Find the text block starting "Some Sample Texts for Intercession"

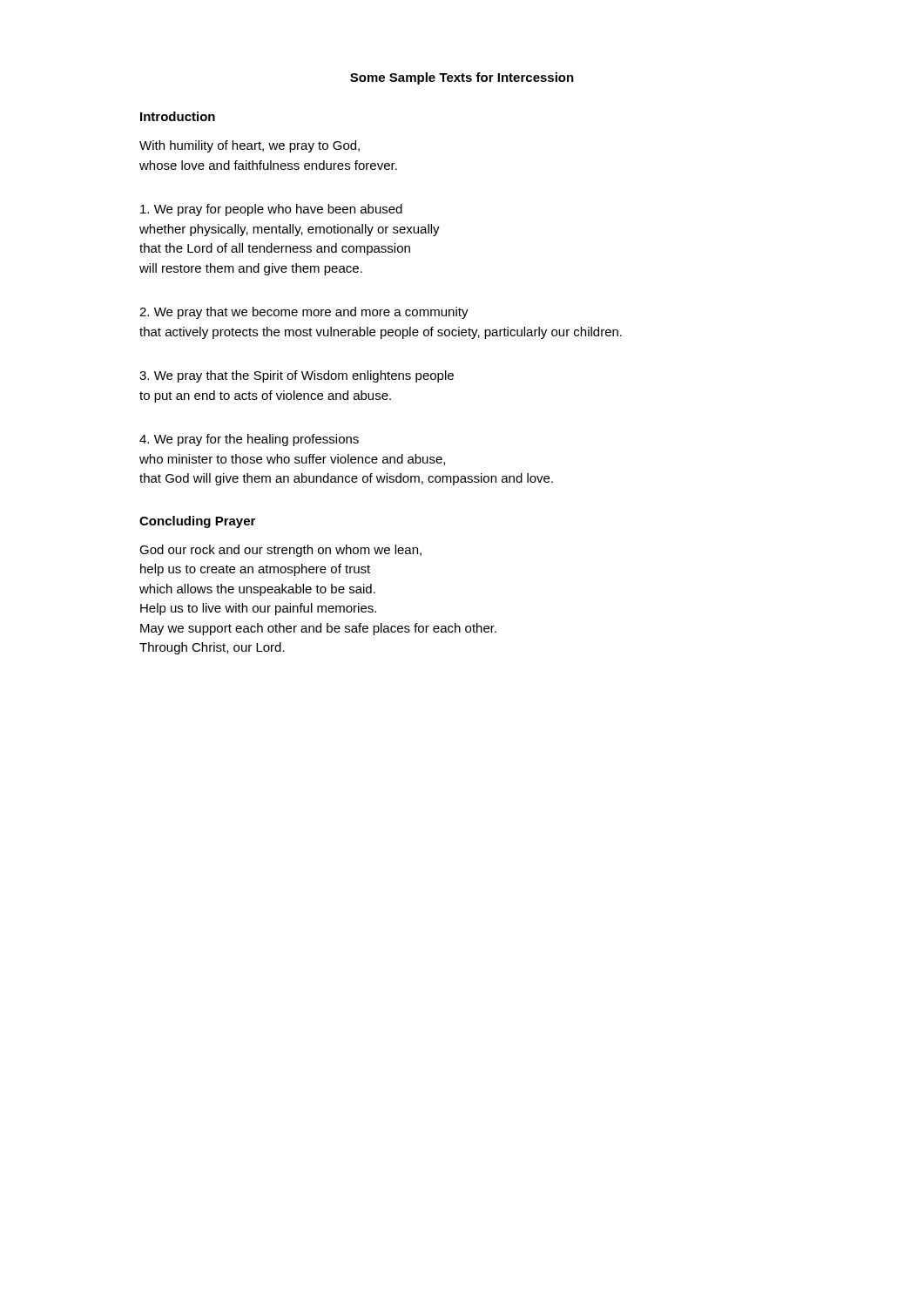[462, 77]
